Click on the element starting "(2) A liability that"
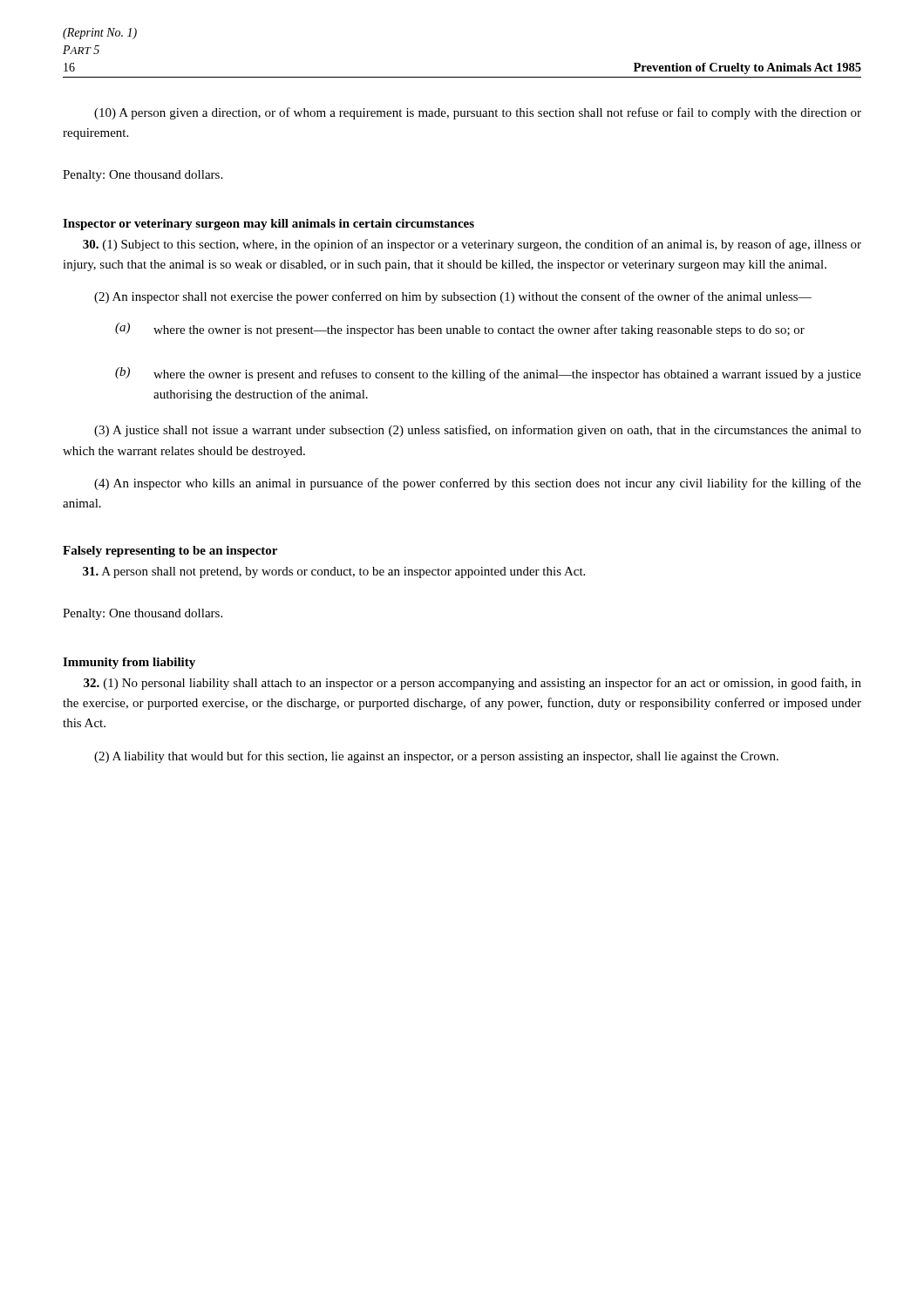Viewport: 924px width, 1308px height. (x=437, y=756)
